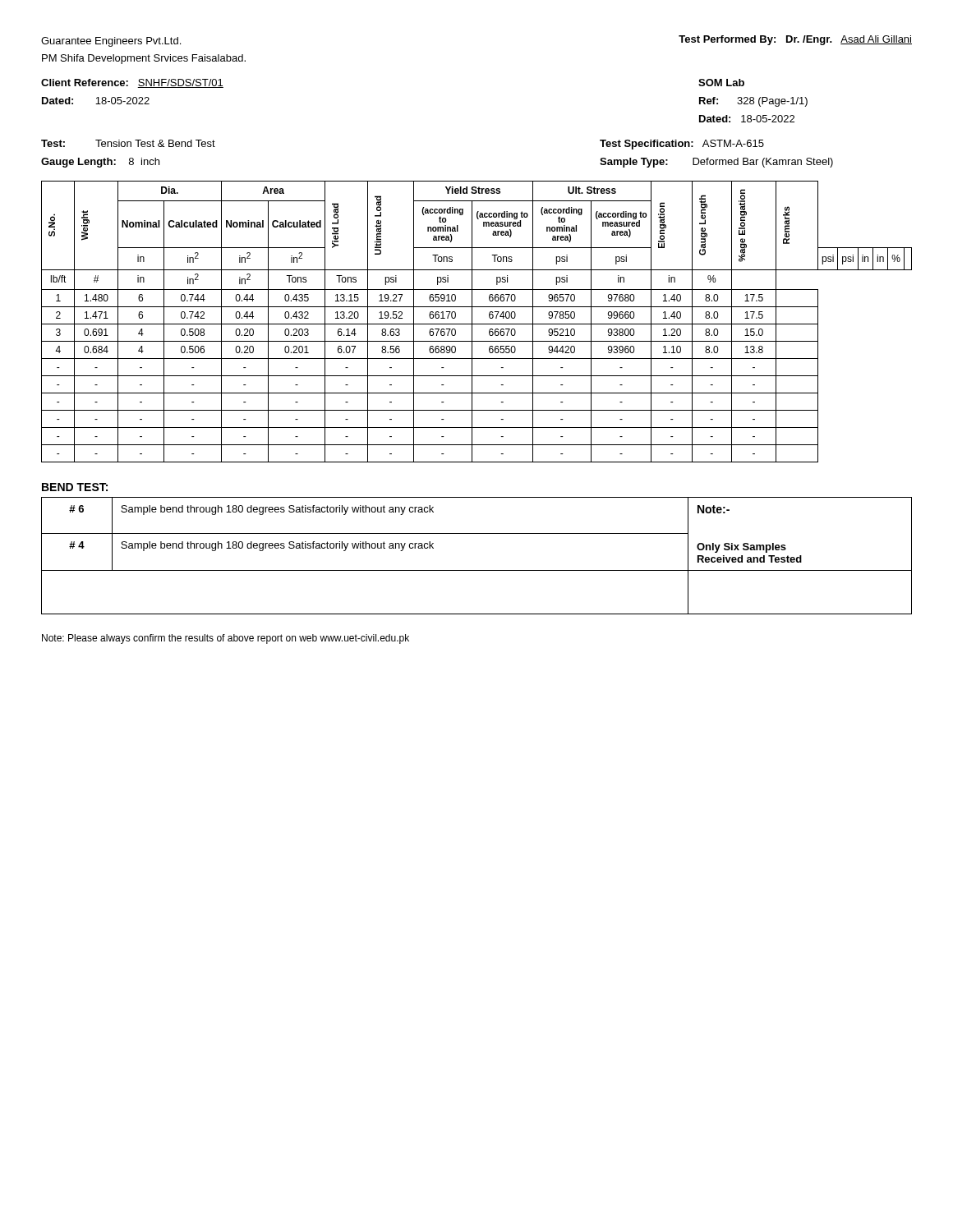The image size is (953, 1232).
Task: Find the text block that reads "Test Specification: ASTM-A-615 Sample Type: Deformed"
Action: [756, 153]
